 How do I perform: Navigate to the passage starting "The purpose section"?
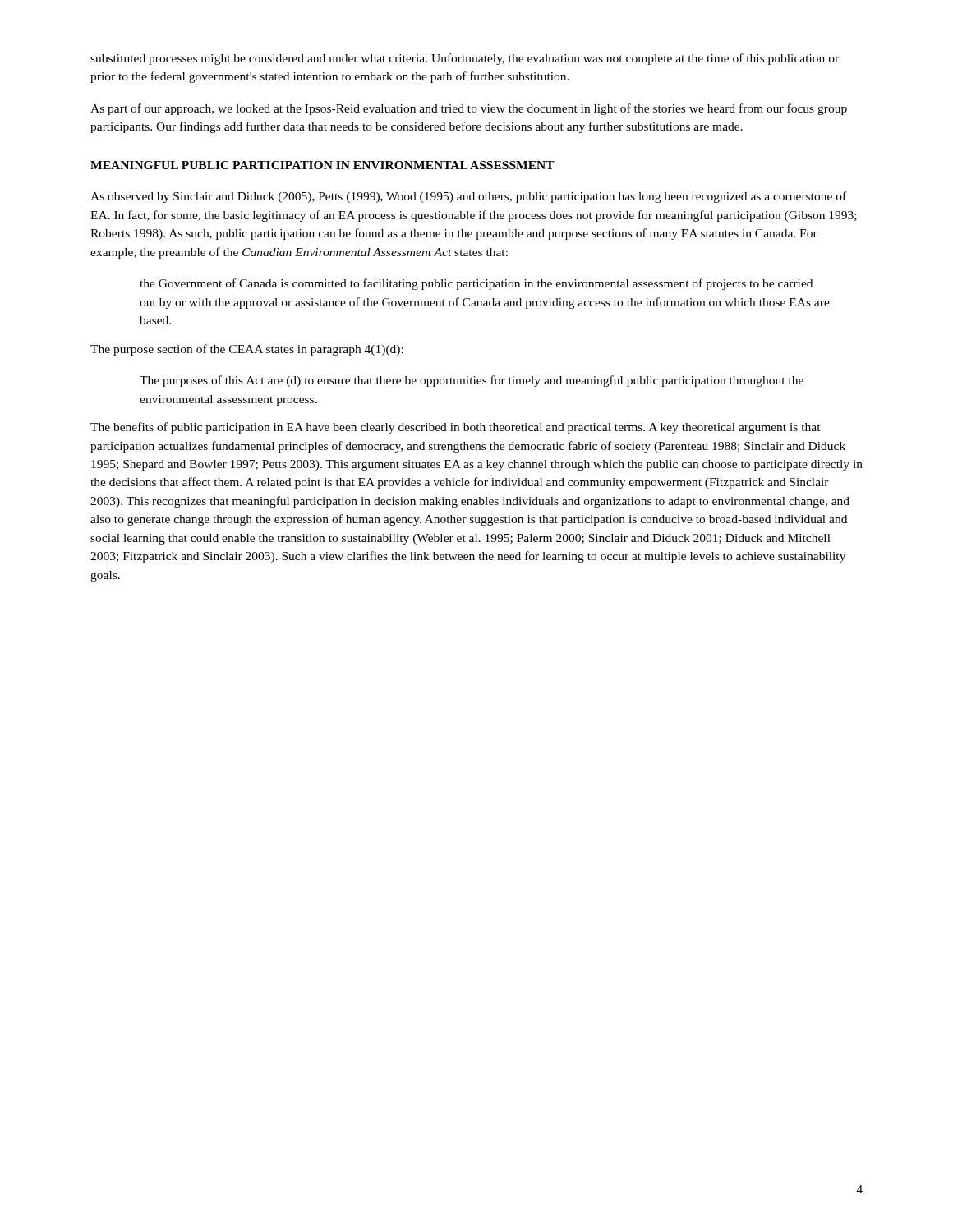(x=247, y=348)
